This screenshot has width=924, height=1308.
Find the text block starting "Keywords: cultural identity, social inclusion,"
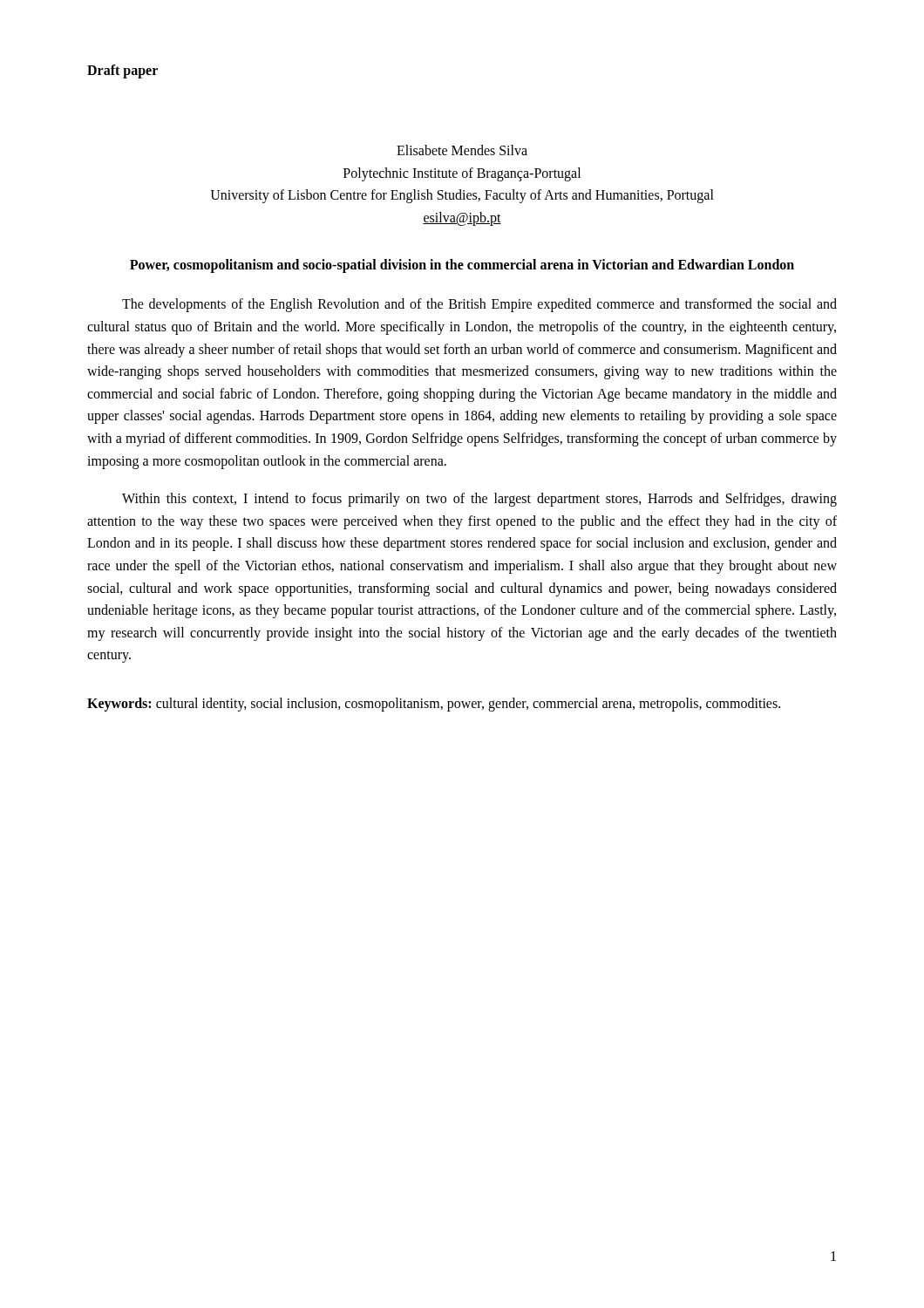[x=434, y=703]
